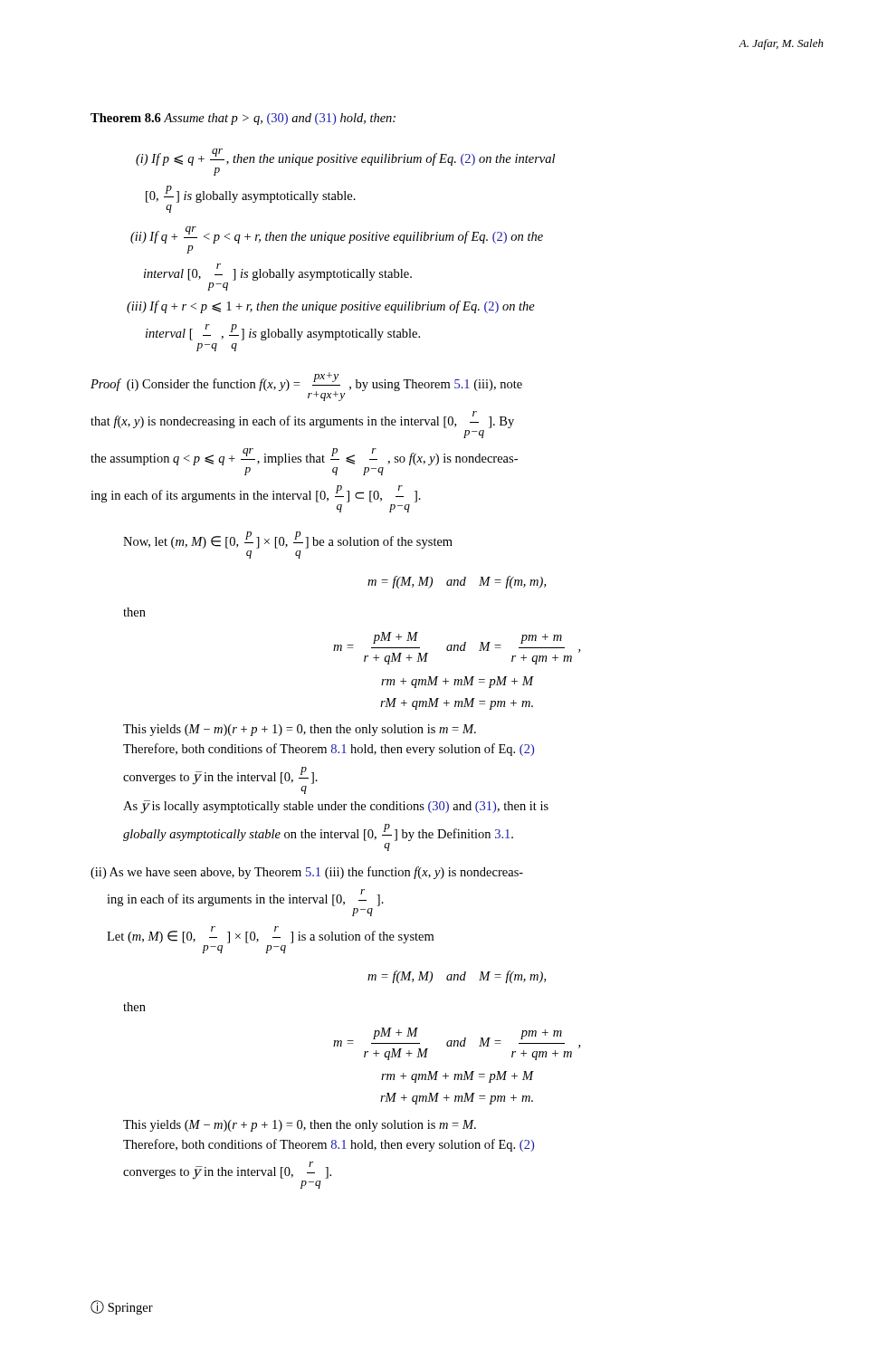Click the passage that begins "(iii) If q + r <"

[331, 325]
